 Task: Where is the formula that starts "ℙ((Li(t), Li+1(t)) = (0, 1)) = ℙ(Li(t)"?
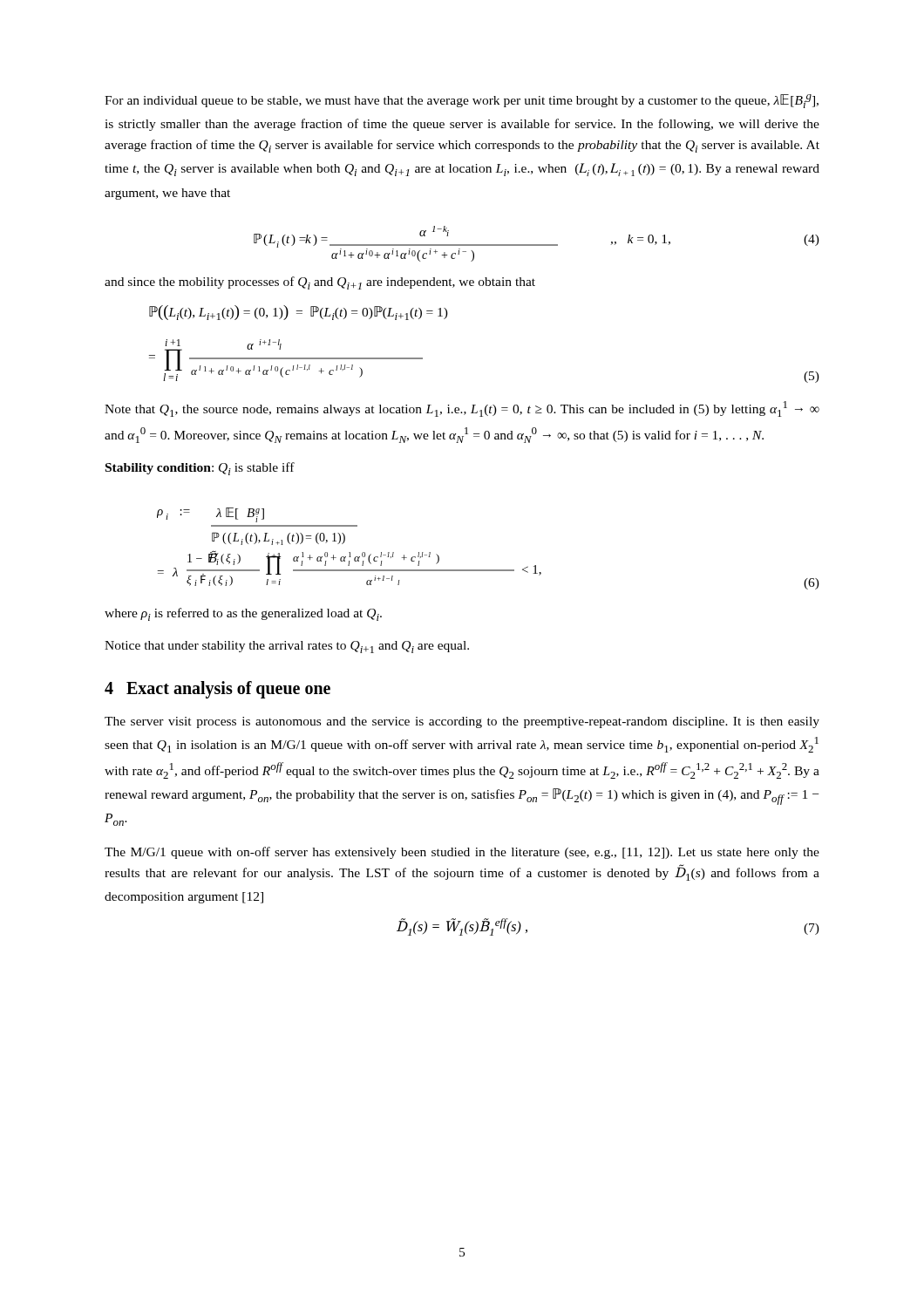[299, 313]
